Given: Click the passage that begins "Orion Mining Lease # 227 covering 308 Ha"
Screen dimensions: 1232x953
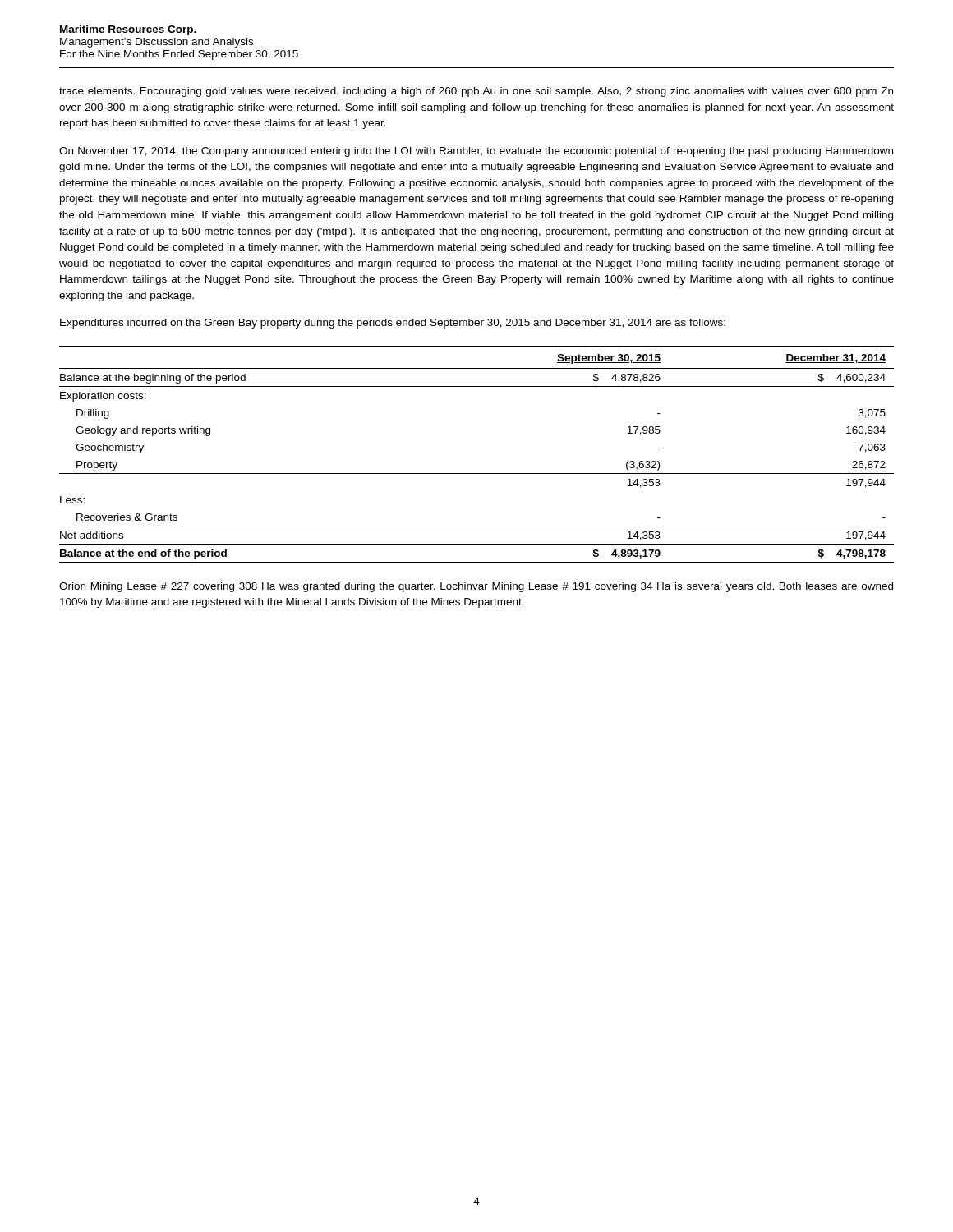Looking at the screenshot, I should [x=476, y=594].
